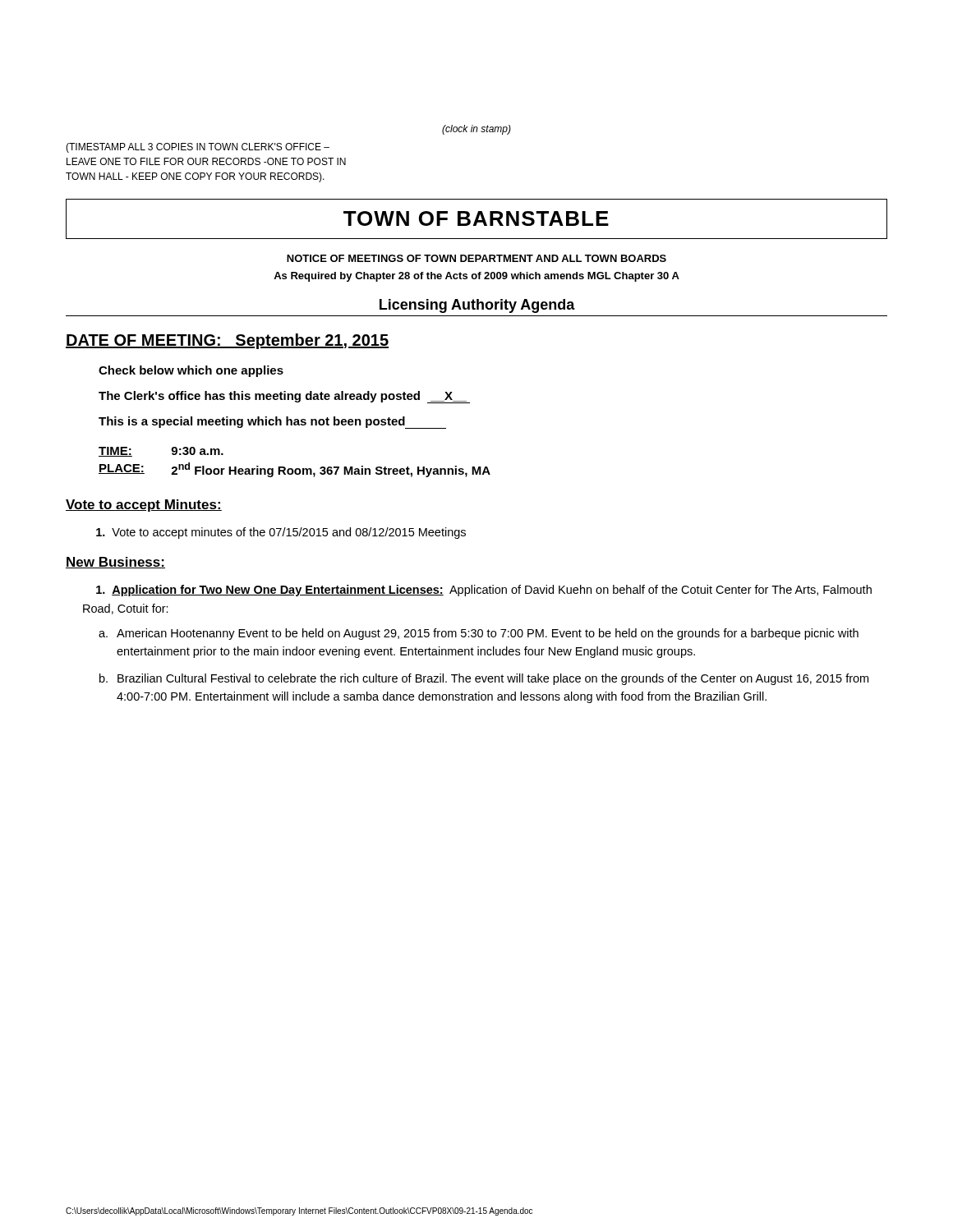
Task: Navigate to the text starting "New Business:"
Action: pyautogui.click(x=115, y=562)
